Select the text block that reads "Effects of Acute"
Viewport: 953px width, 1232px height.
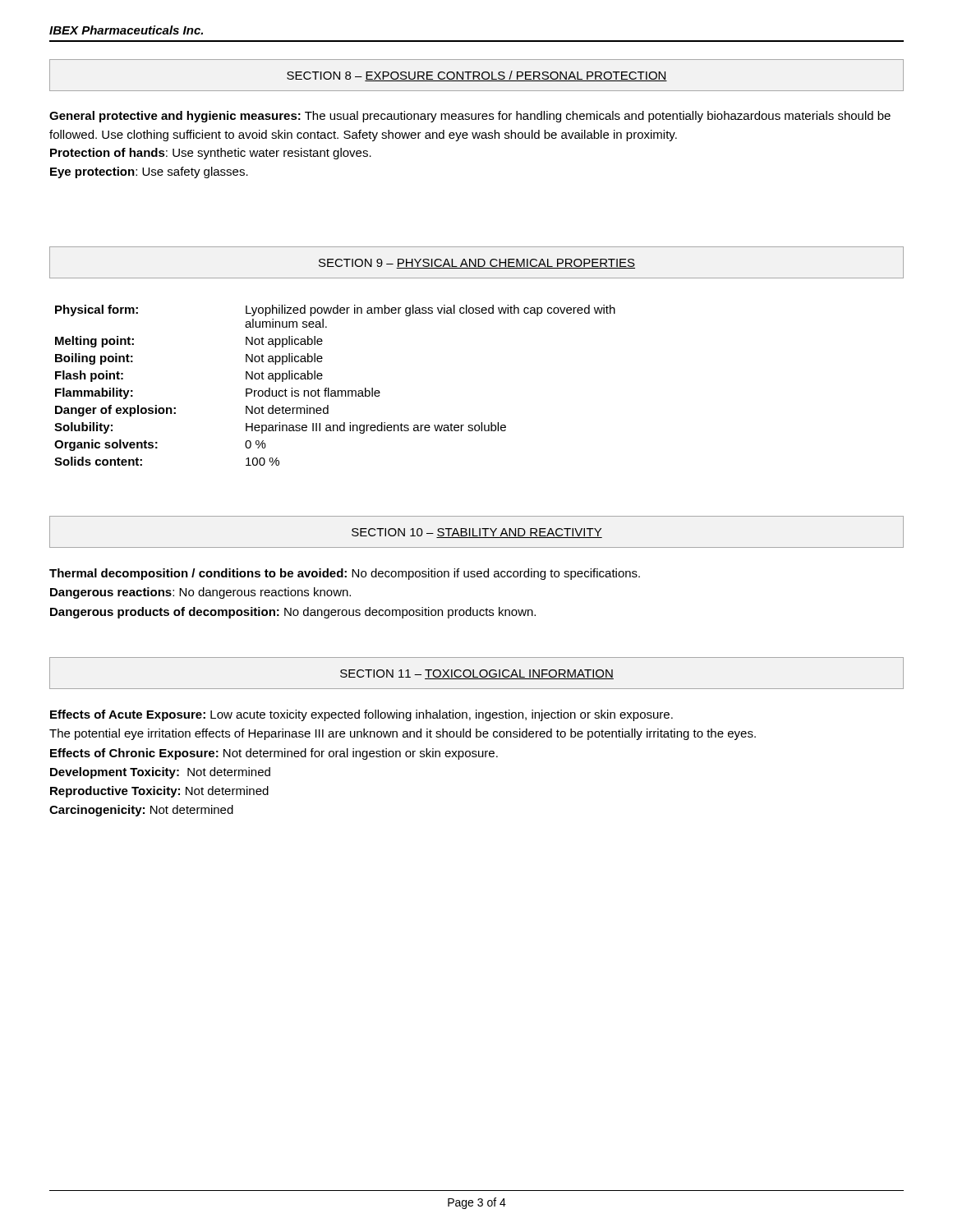pyautogui.click(x=403, y=762)
